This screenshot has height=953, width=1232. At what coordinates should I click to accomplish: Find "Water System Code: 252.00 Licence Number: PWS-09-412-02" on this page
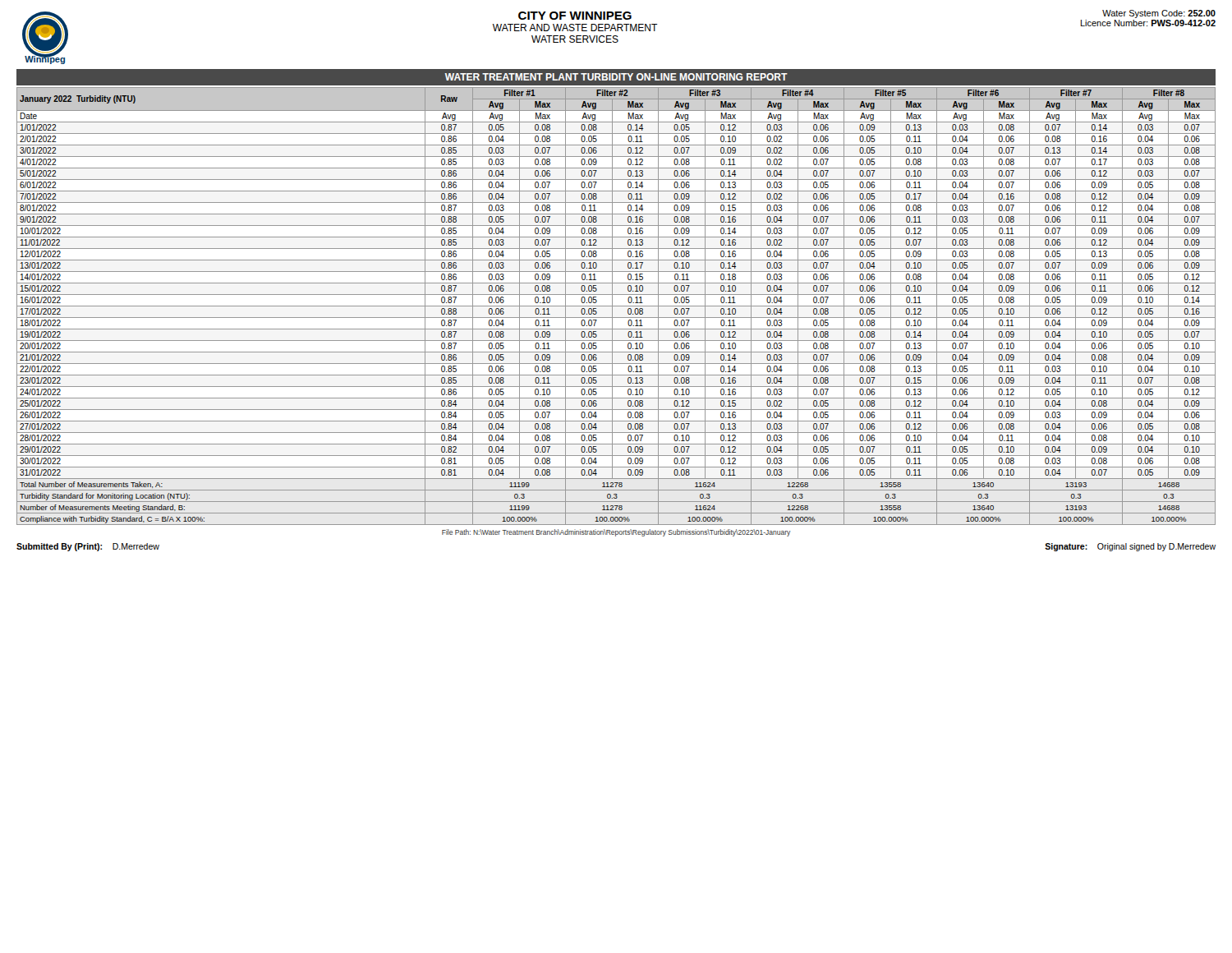[1148, 18]
